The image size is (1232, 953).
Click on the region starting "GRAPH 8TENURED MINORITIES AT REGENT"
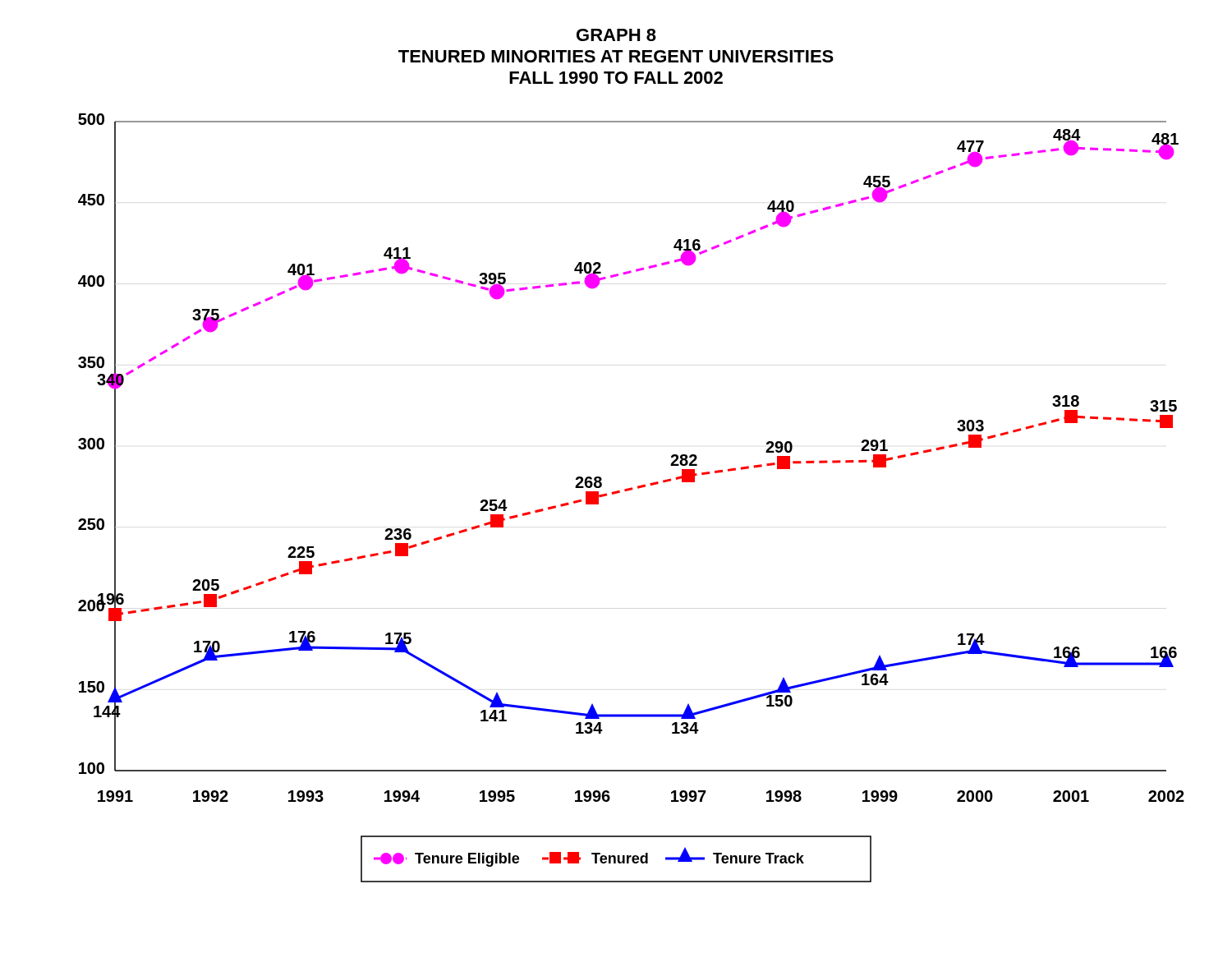tap(616, 56)
